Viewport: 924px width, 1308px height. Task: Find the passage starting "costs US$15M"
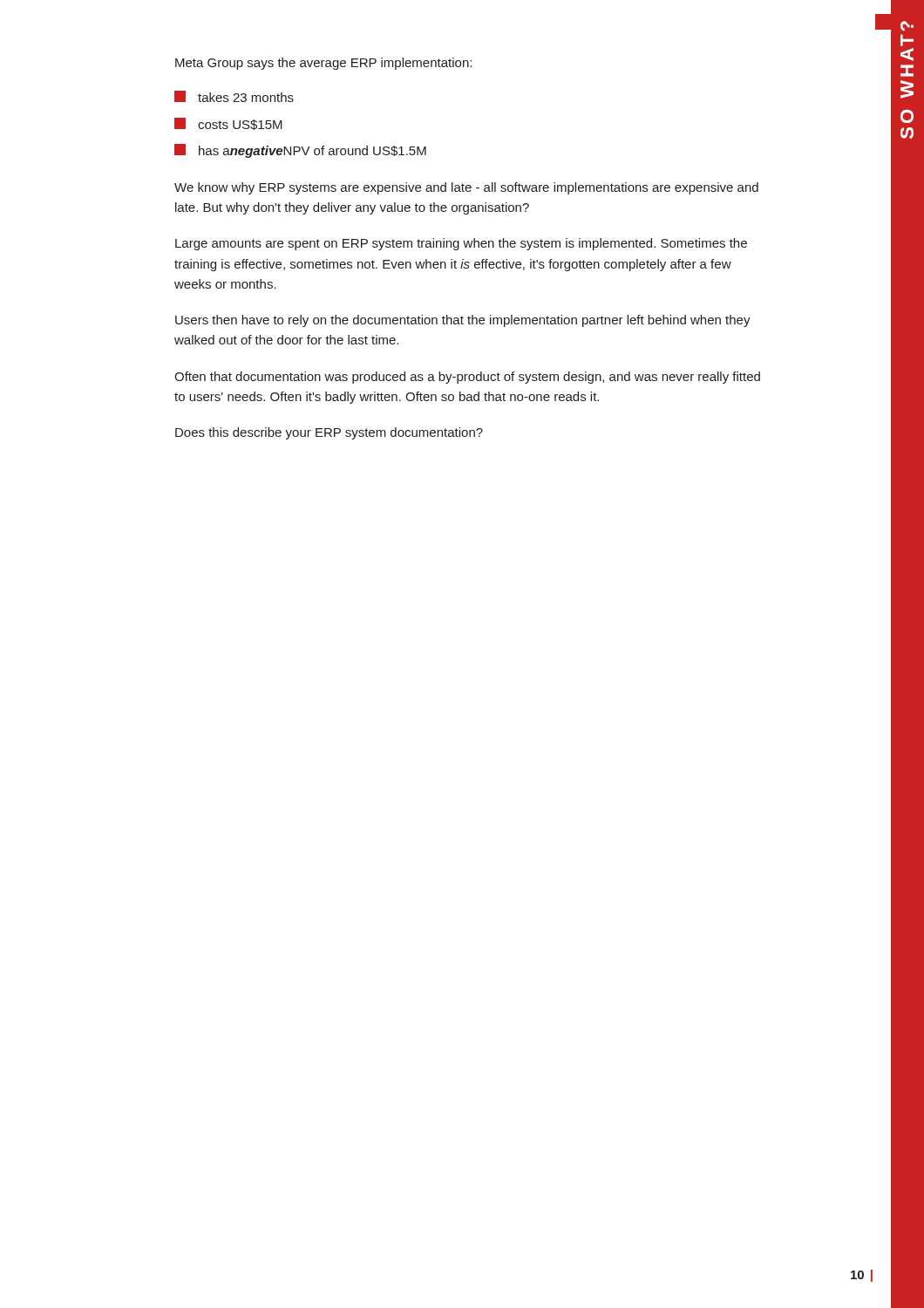pos(240,124)
